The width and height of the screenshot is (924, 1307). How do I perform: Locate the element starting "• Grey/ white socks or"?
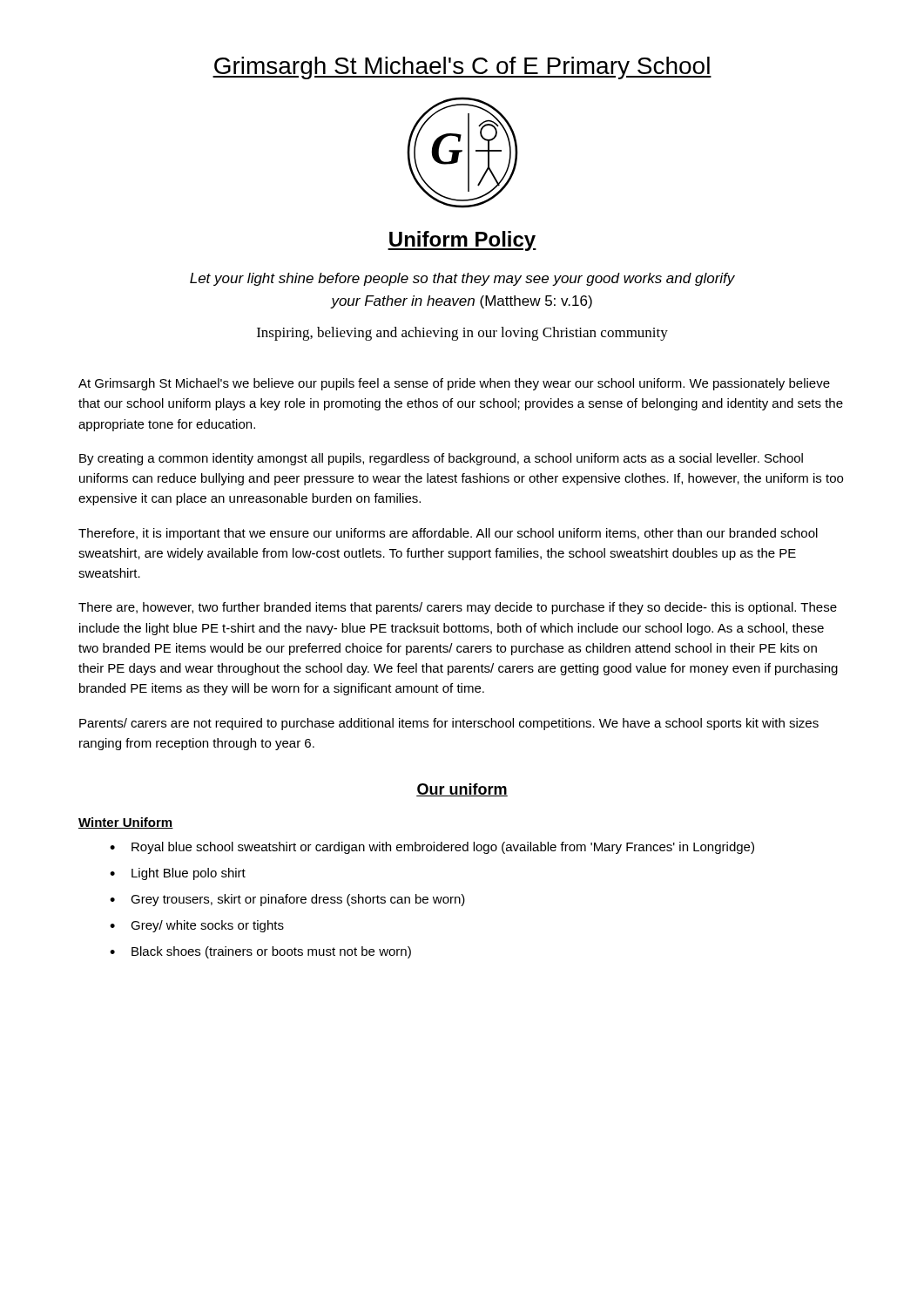(197, 927)
